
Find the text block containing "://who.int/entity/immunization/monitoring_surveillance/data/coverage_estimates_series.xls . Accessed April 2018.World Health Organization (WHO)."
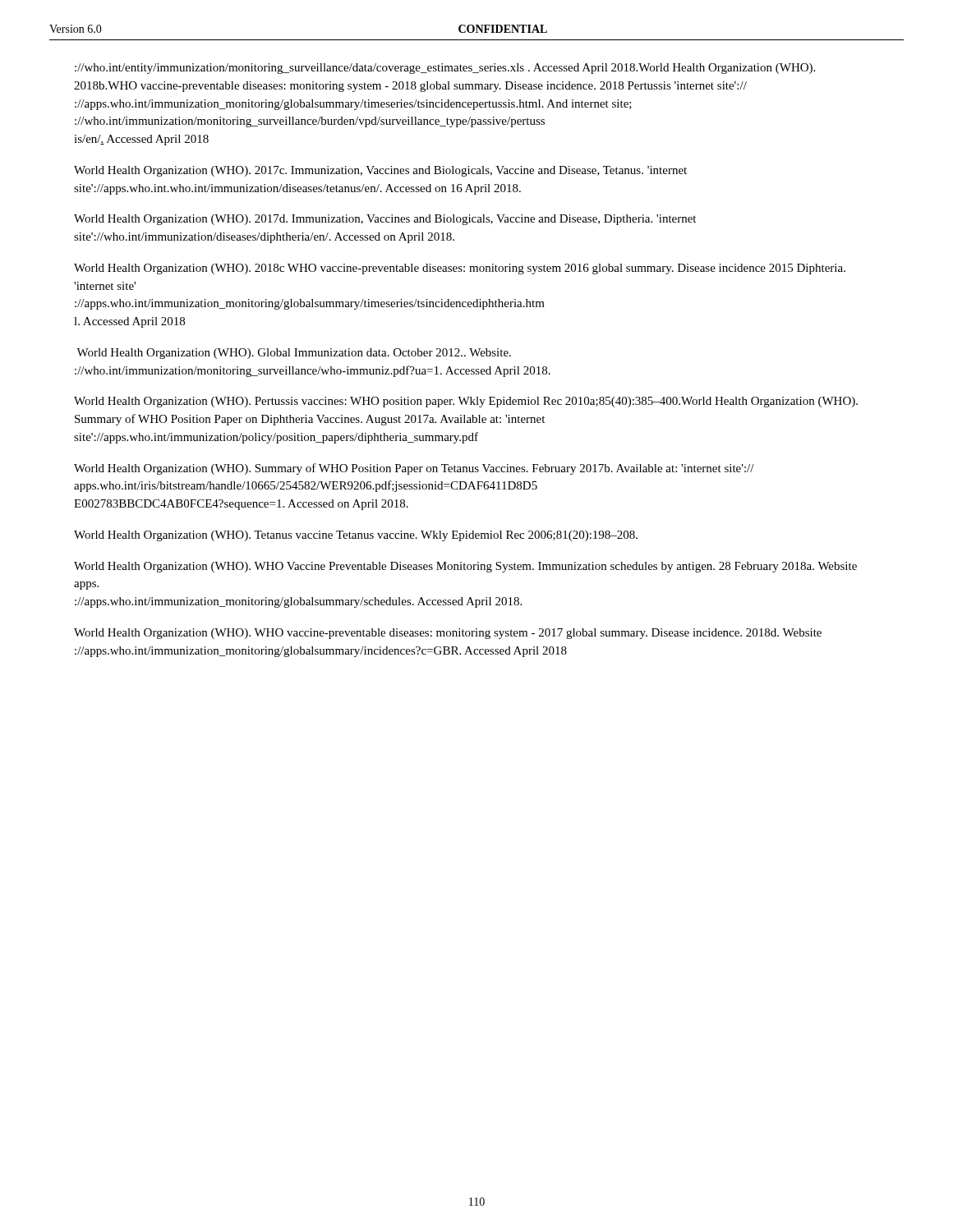pyautogui.click(x=445, y=103)
